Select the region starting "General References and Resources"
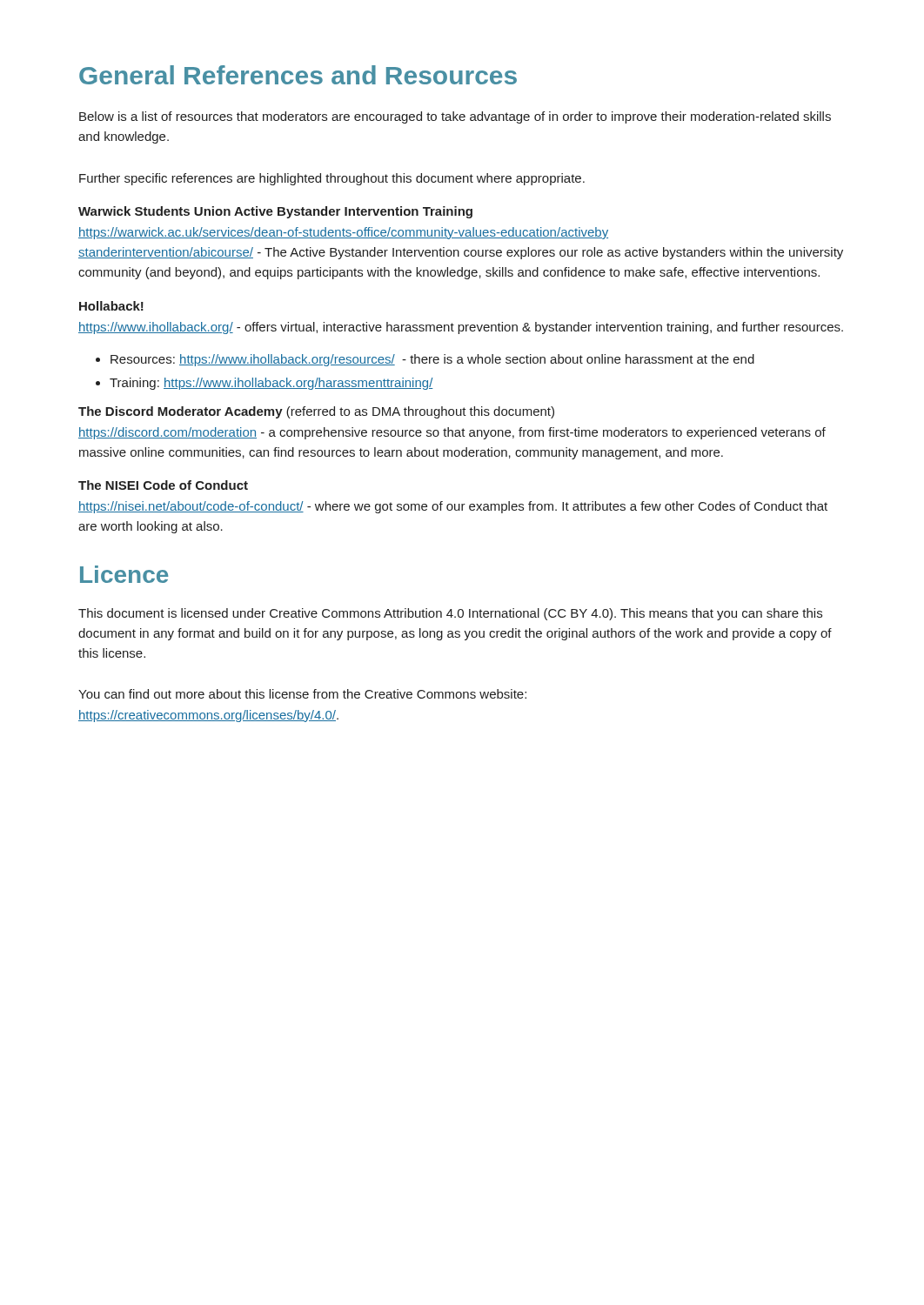924x1305 pixels. 462,76
